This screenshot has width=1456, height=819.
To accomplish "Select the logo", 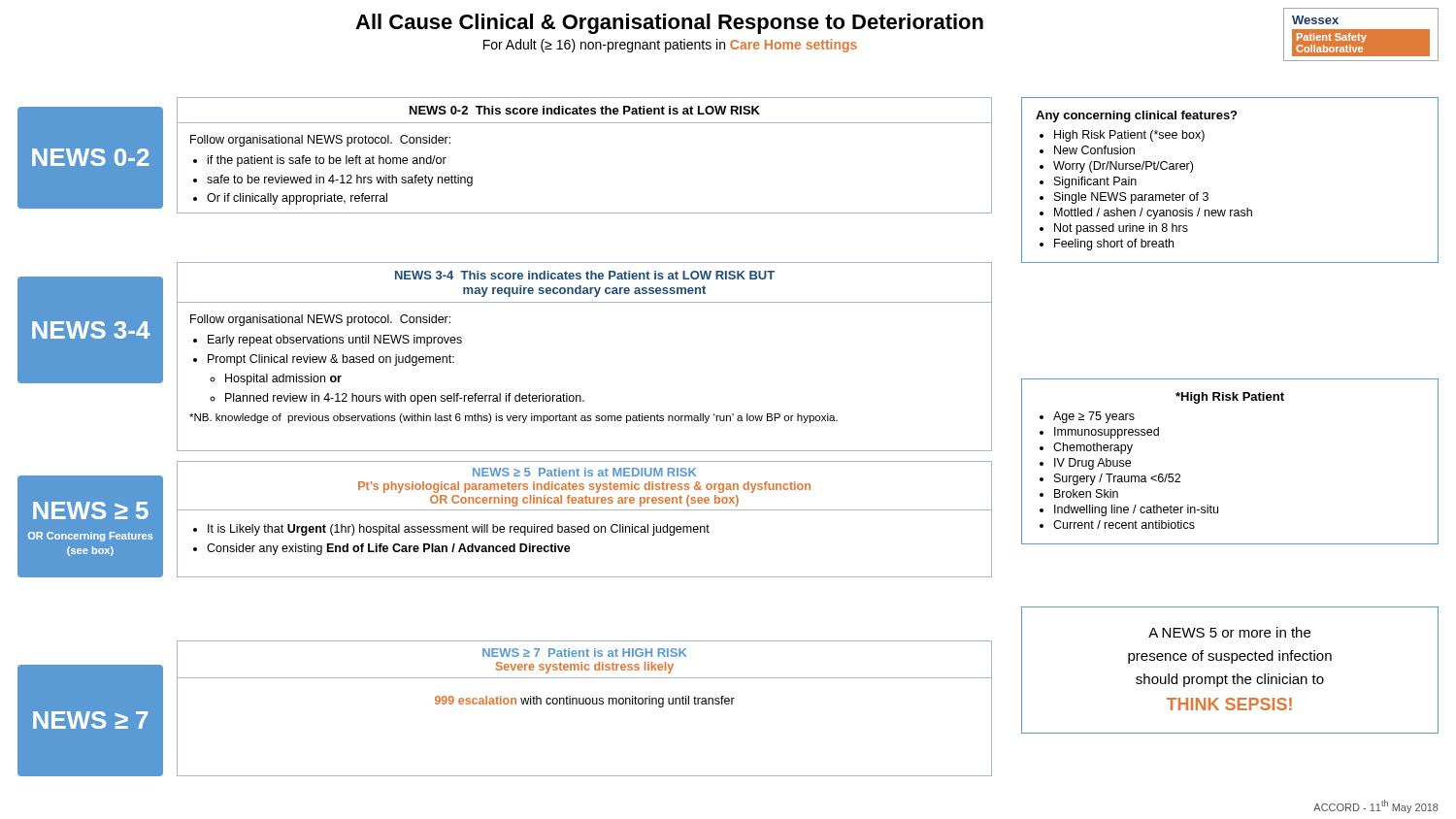I will coord(1361,34).
